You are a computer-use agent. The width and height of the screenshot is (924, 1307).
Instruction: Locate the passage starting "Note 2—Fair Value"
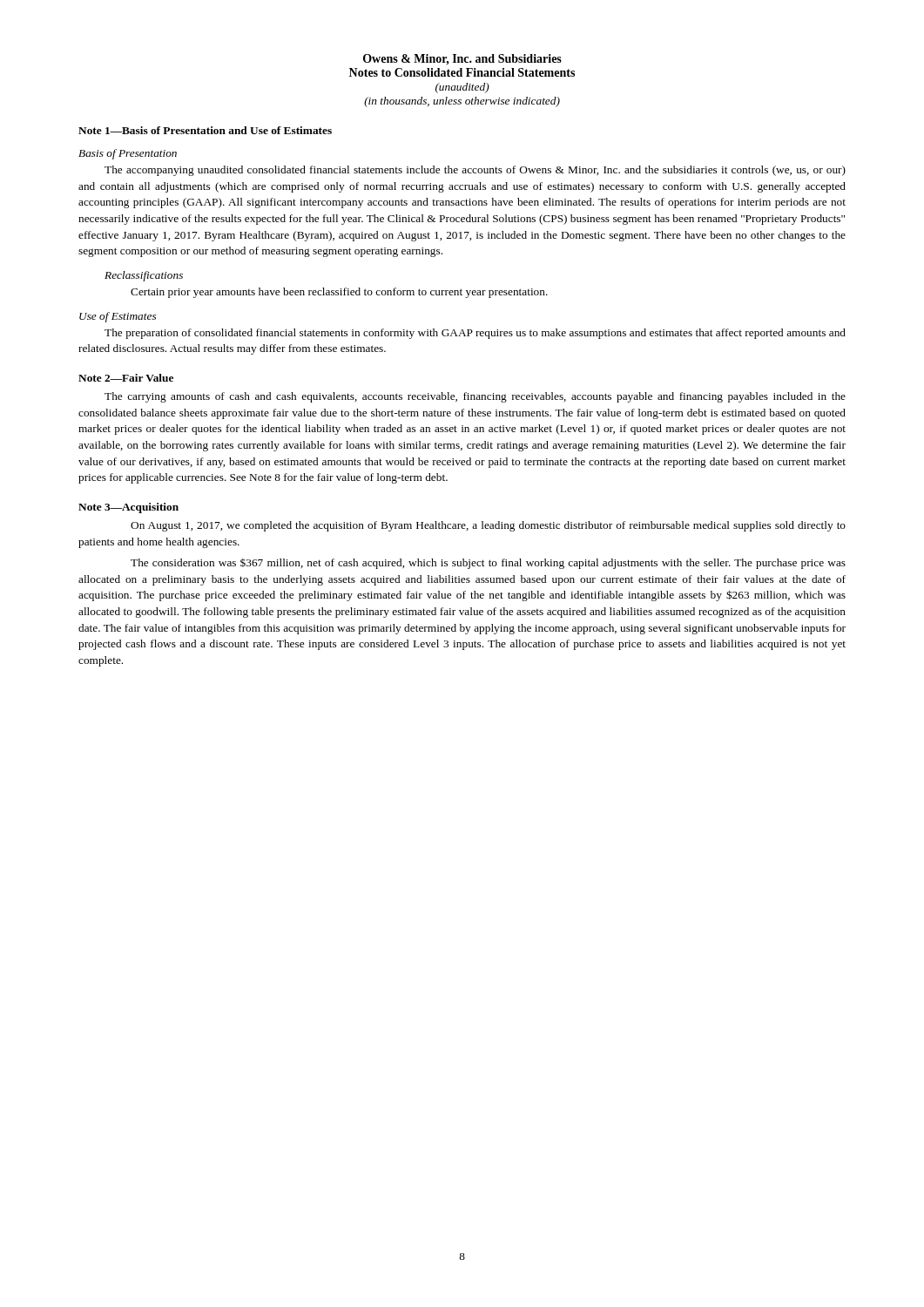coord(126,378)
